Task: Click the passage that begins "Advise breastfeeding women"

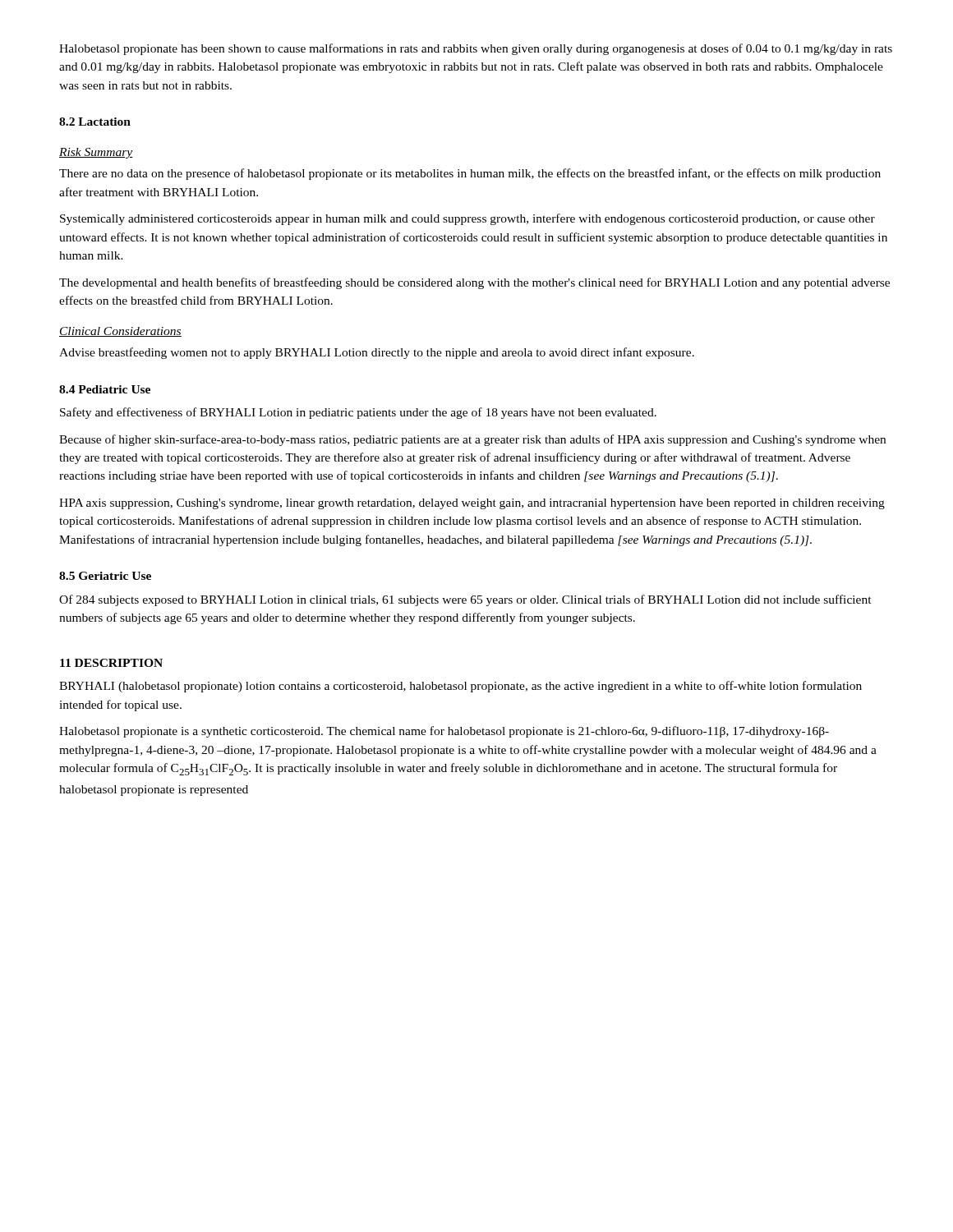Action: 476,353
